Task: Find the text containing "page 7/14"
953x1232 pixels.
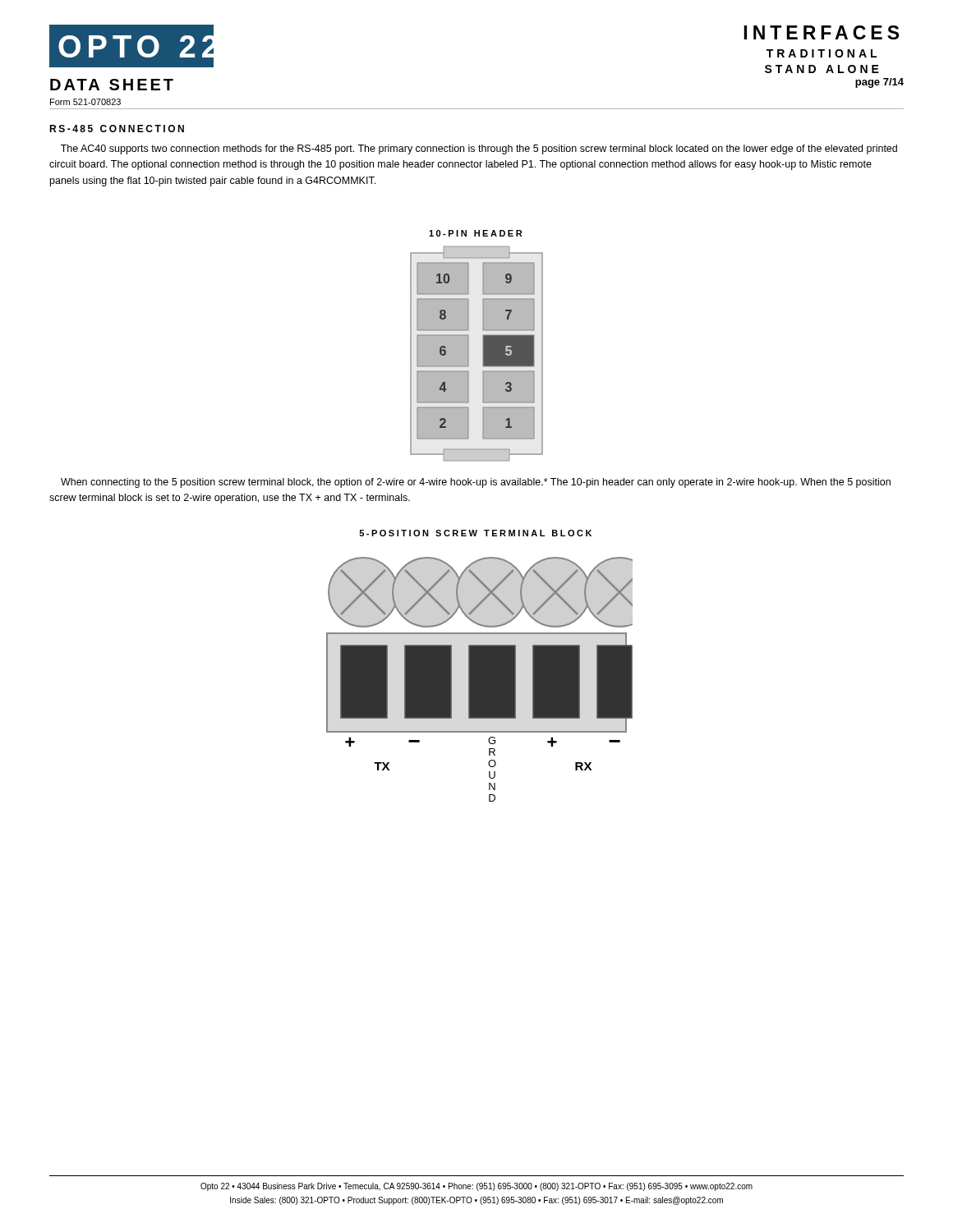Action: (879, 82)
